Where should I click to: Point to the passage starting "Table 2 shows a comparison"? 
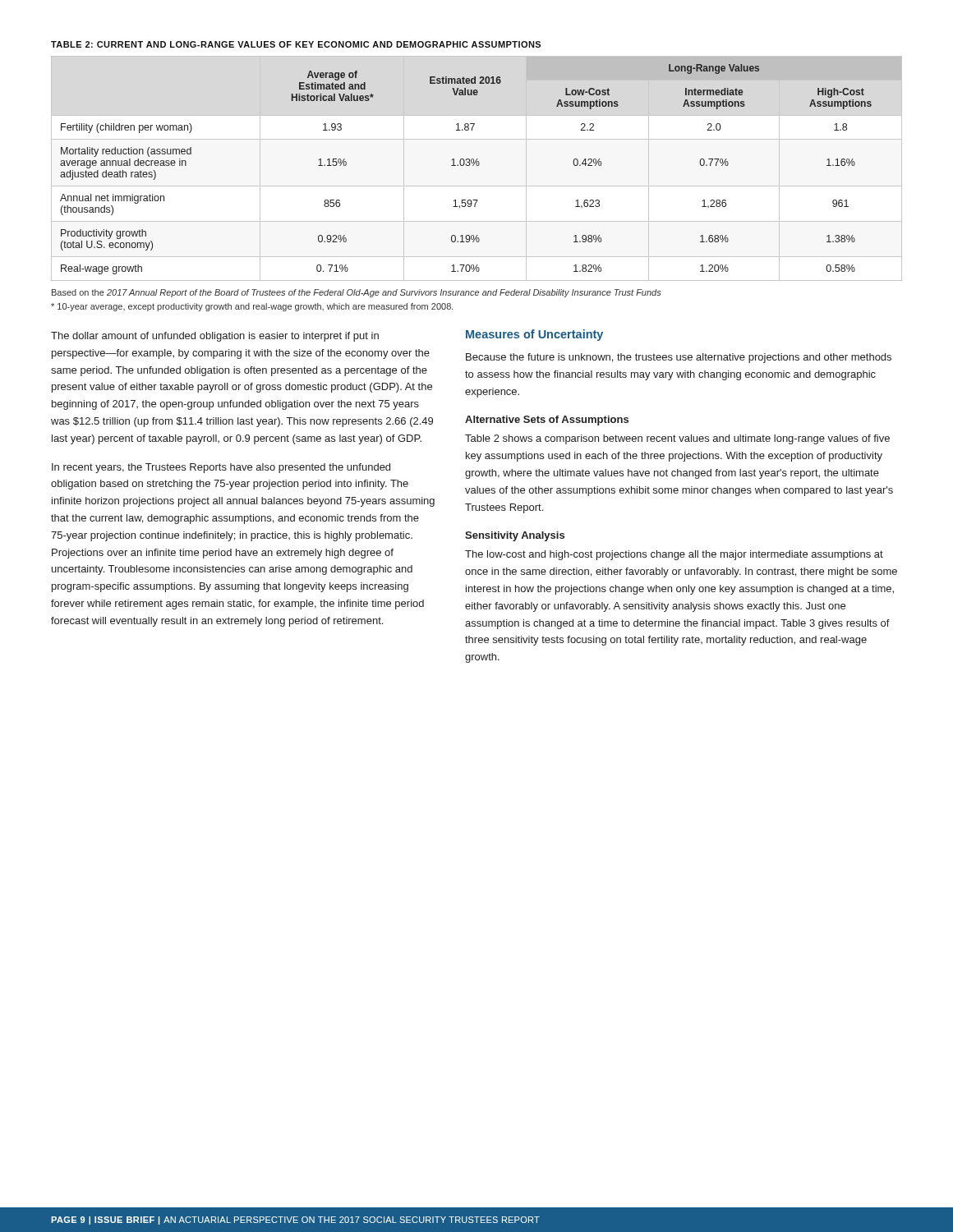point(679,473)
